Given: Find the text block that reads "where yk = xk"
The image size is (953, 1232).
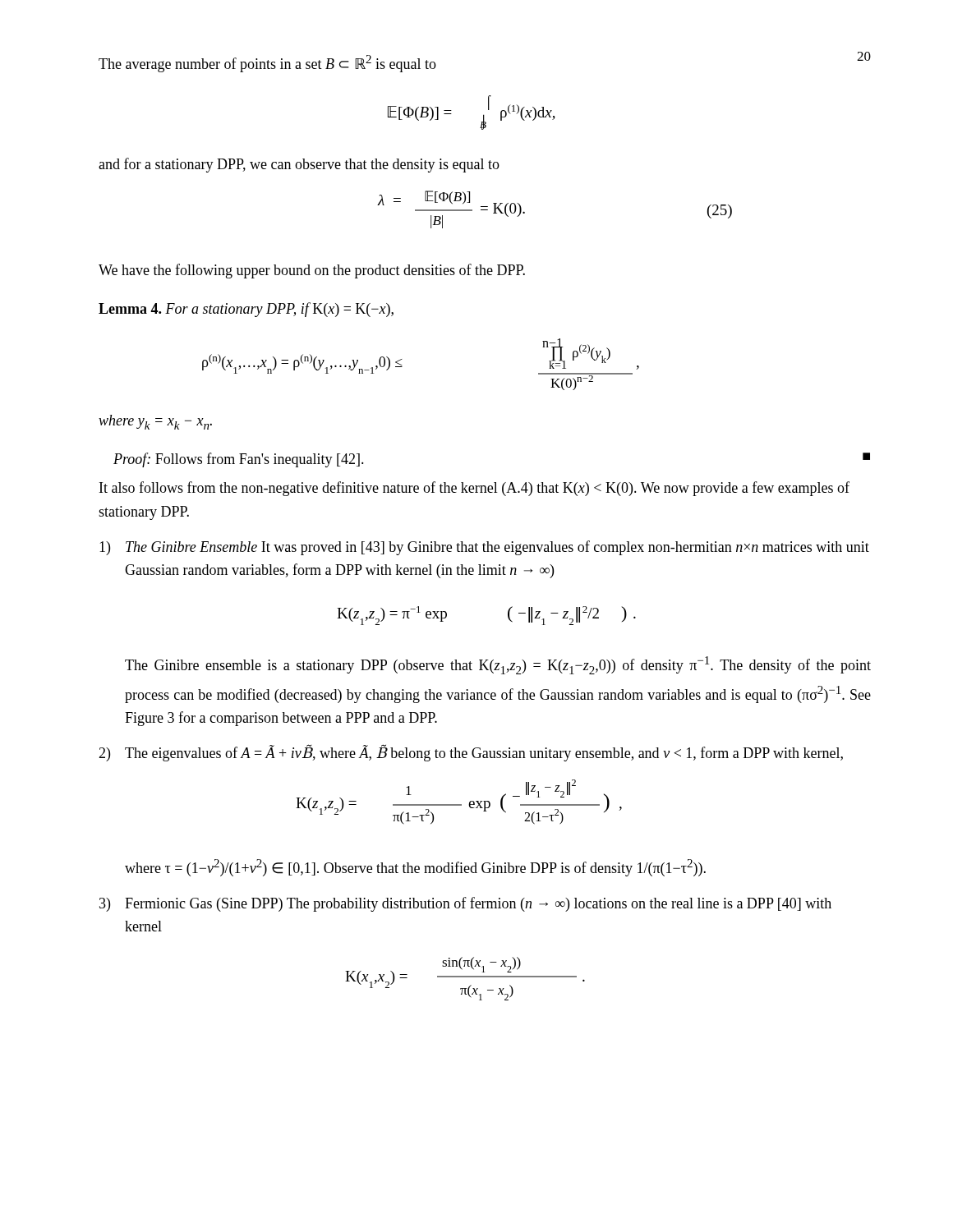Looking at the screenshot, I should 156,422.
